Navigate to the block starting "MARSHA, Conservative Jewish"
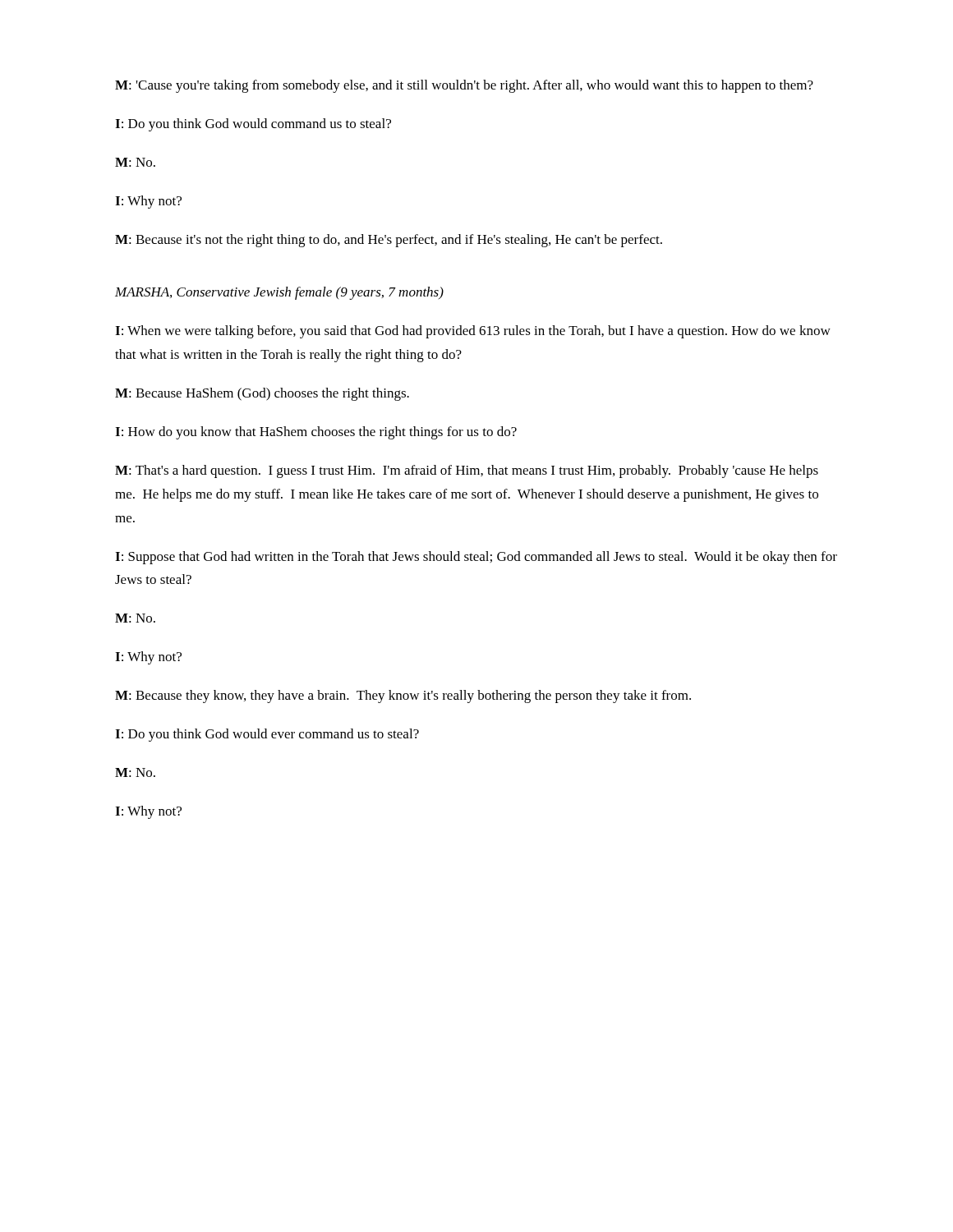 click(279, 292)
